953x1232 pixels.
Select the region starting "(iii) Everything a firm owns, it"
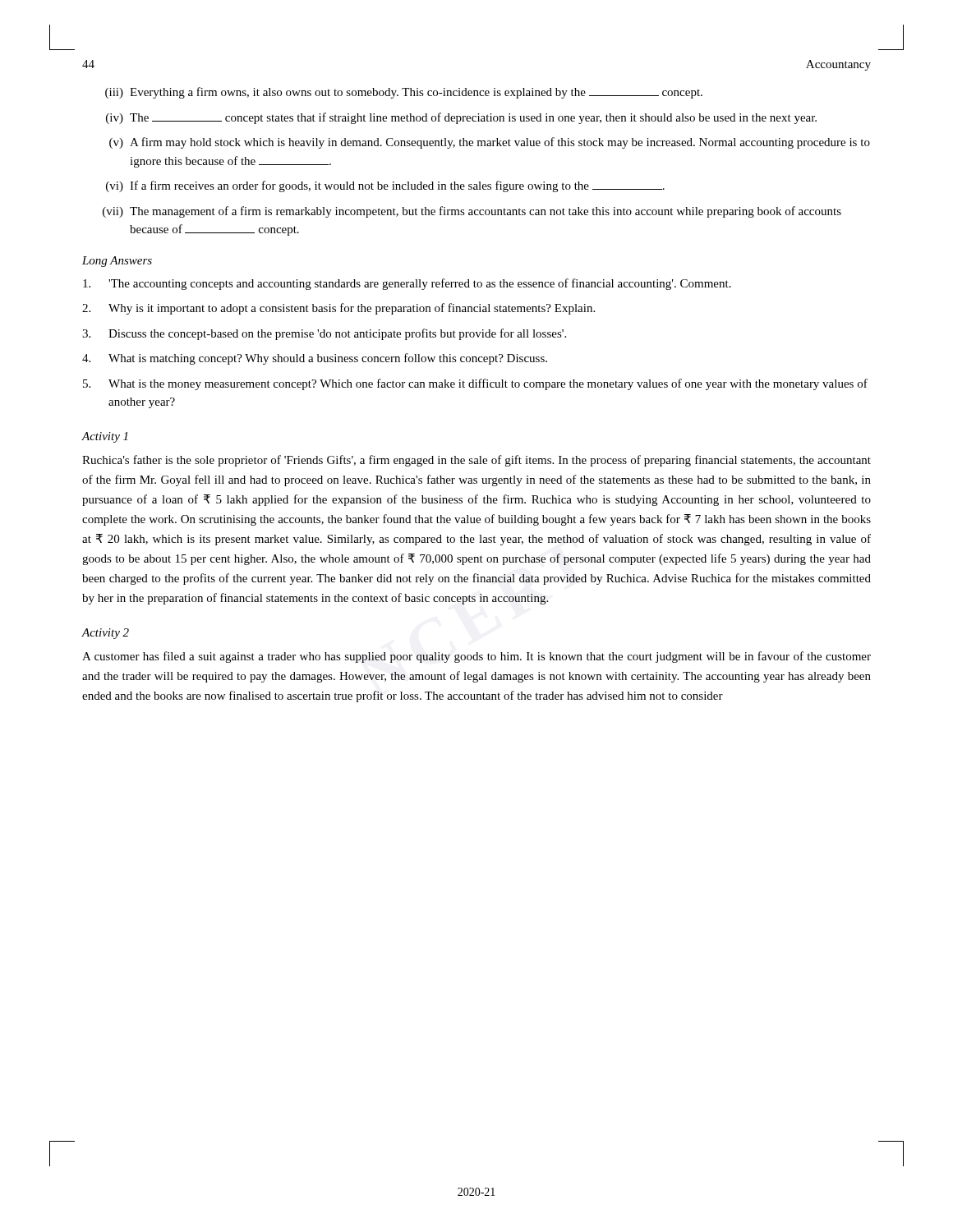tap(476, 92)
